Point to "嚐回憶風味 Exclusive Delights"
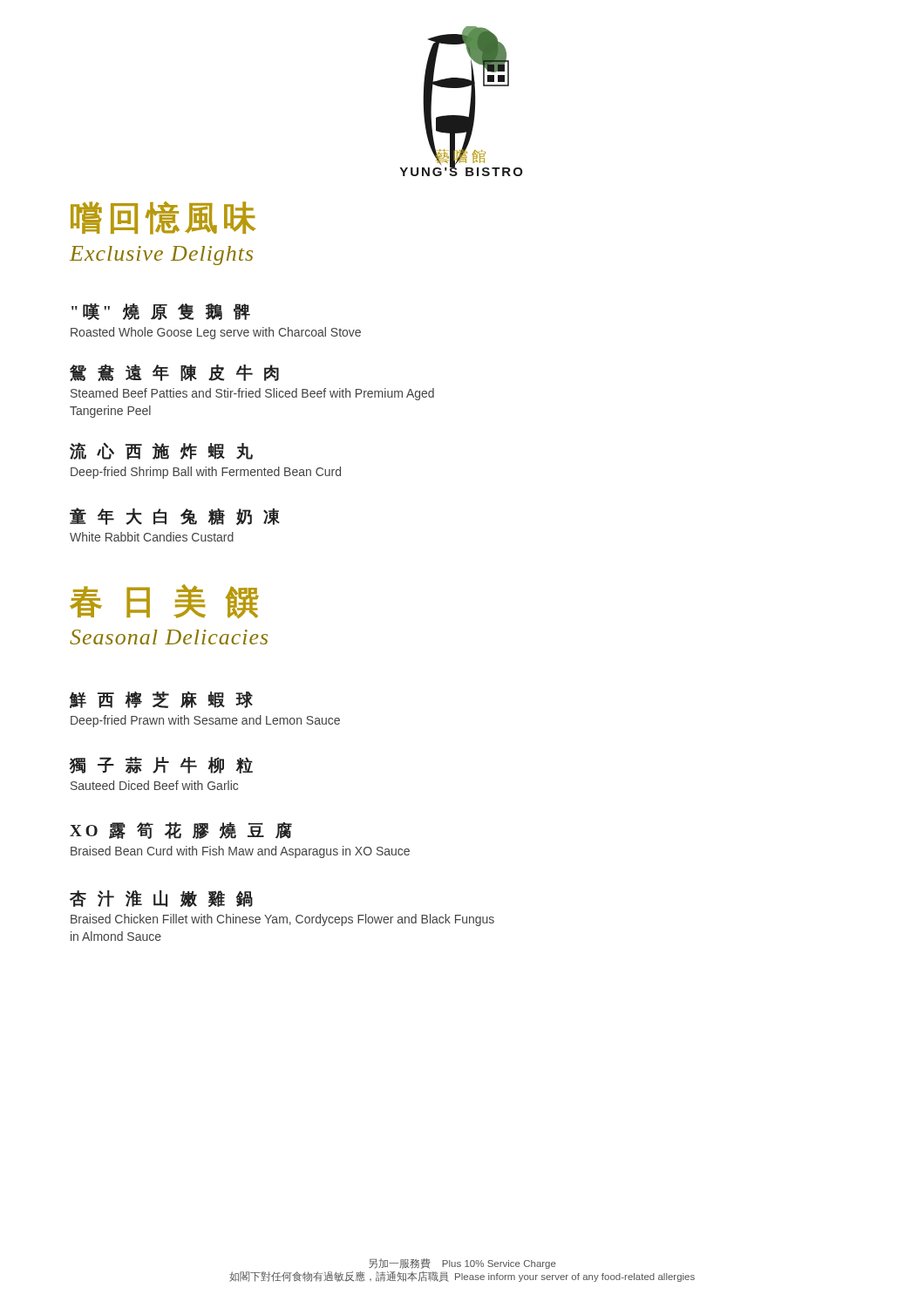924x1308 pixels. click(166, 232)
